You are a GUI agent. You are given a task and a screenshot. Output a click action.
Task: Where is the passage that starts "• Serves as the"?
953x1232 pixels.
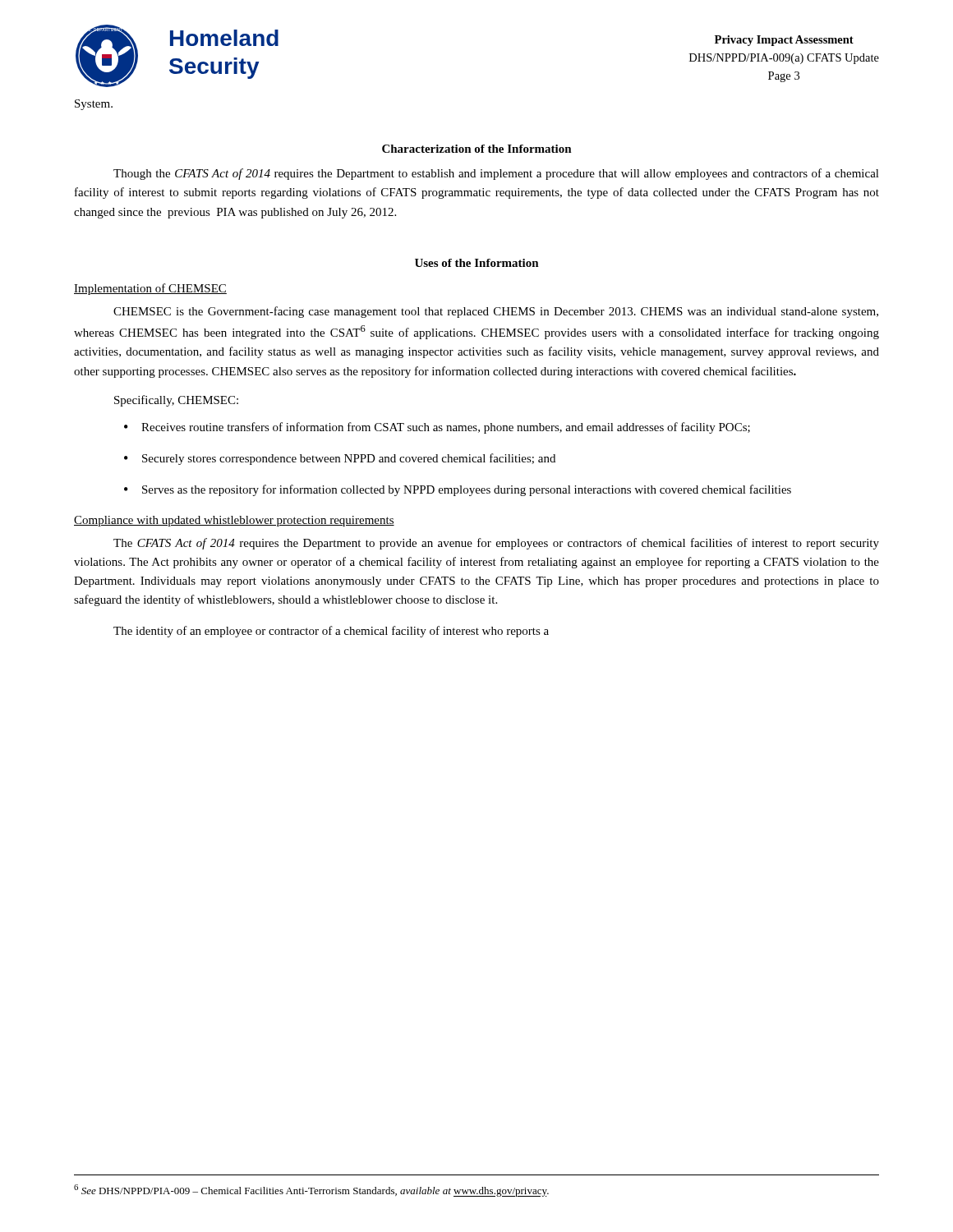[x=457, y=491]
